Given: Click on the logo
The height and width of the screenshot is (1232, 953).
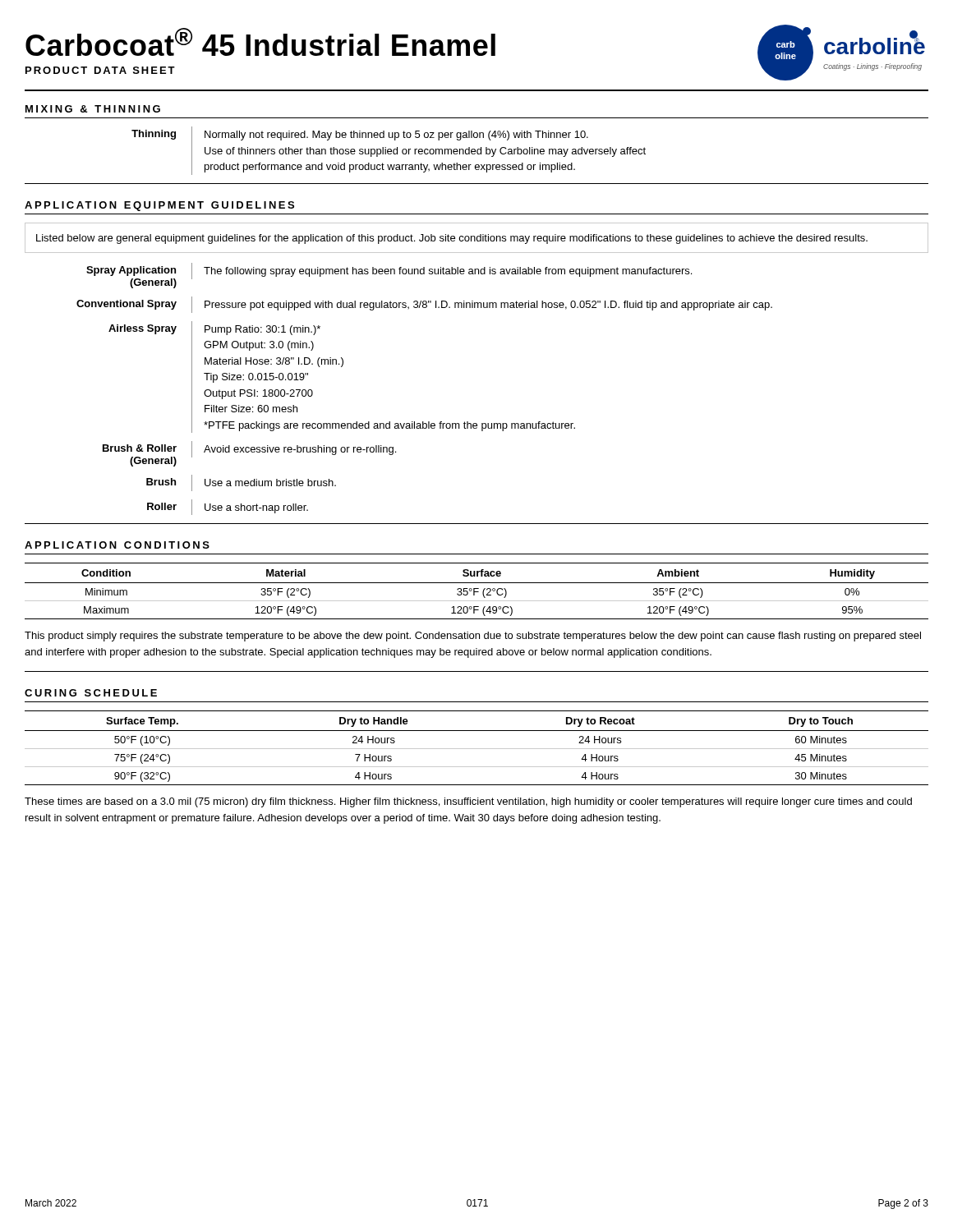Looking at the screenshot, I should 842,54.
